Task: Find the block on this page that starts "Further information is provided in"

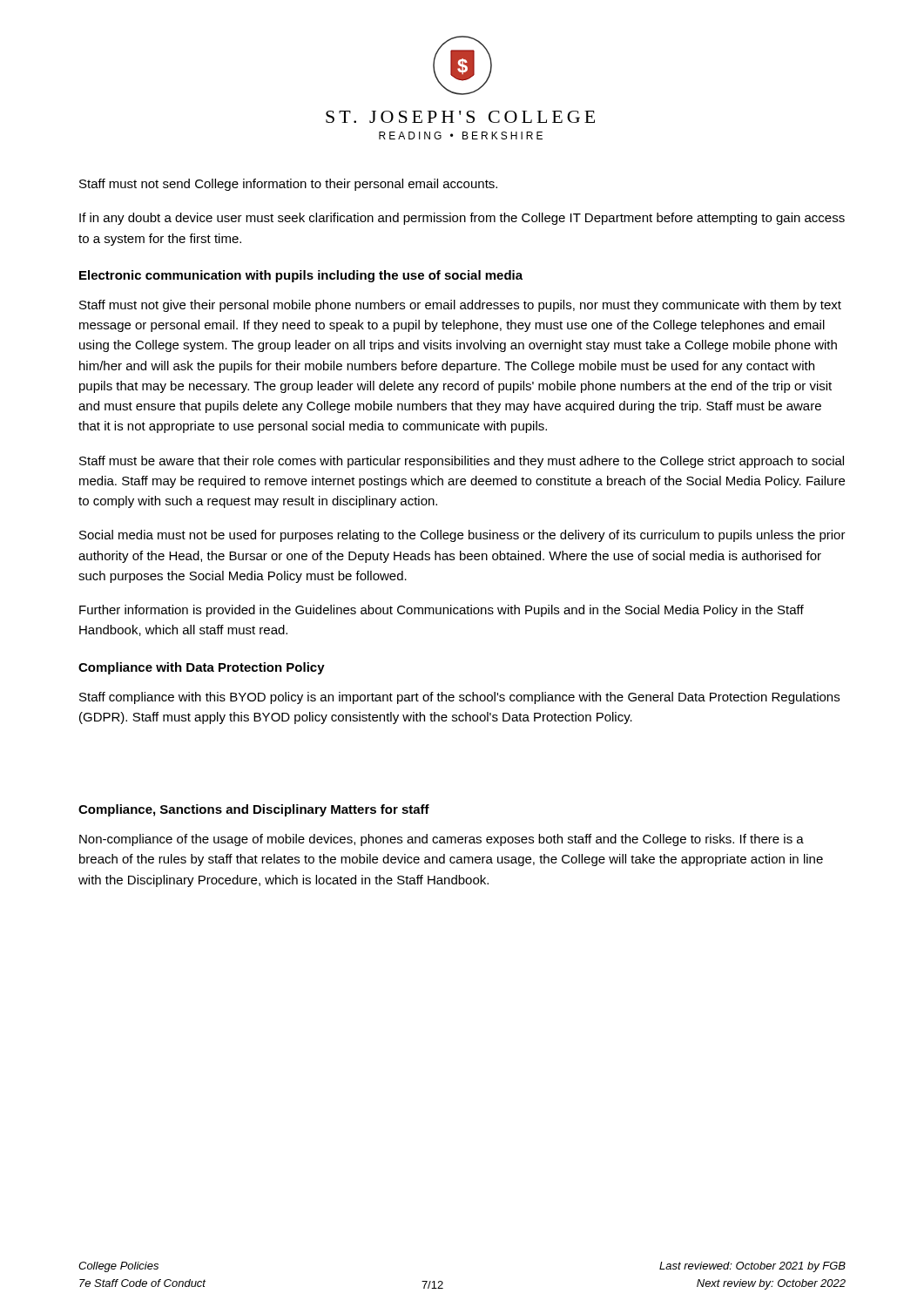Action: tap(441, 620)
